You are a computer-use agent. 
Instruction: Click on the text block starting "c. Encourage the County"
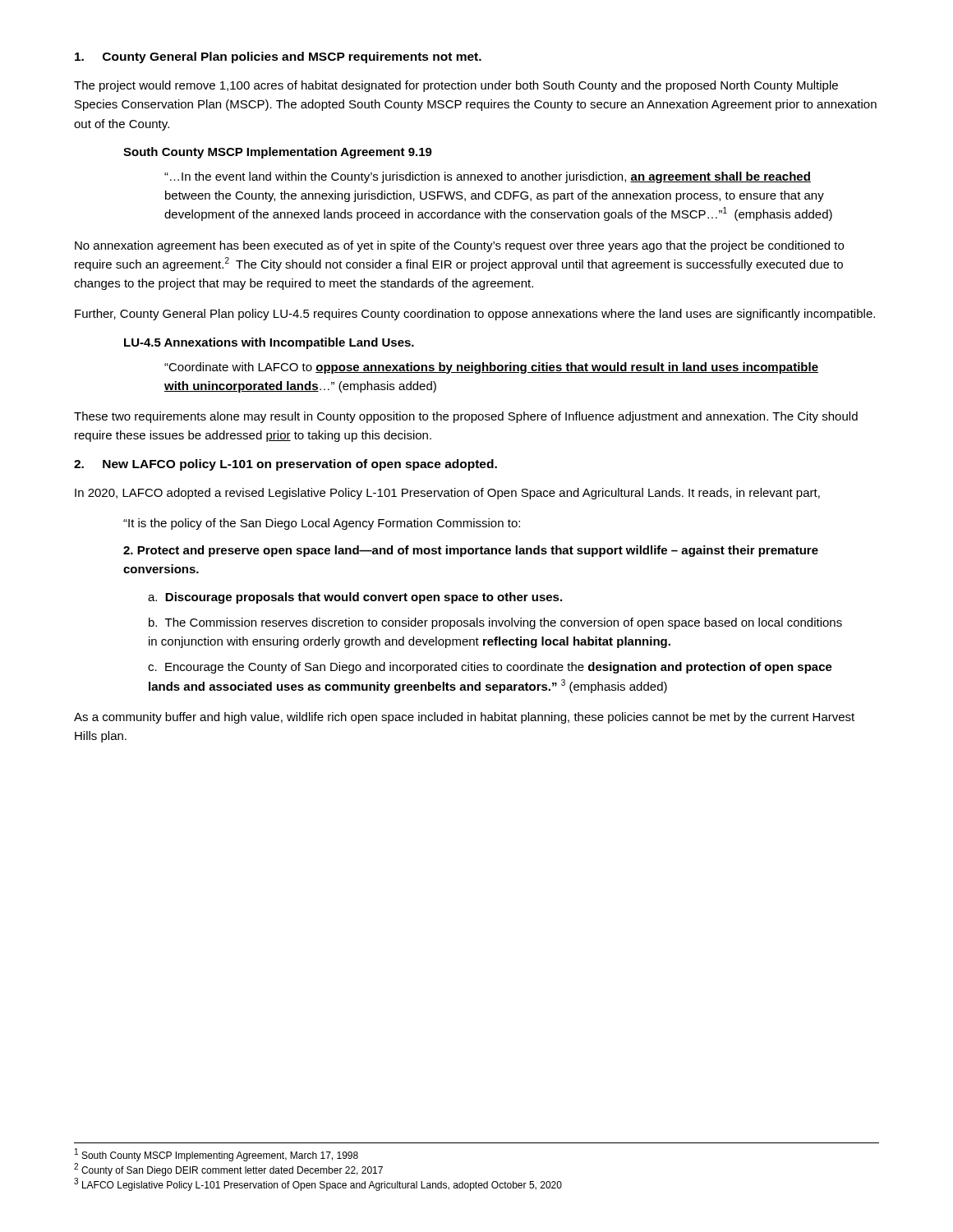(x=490, y=676)
